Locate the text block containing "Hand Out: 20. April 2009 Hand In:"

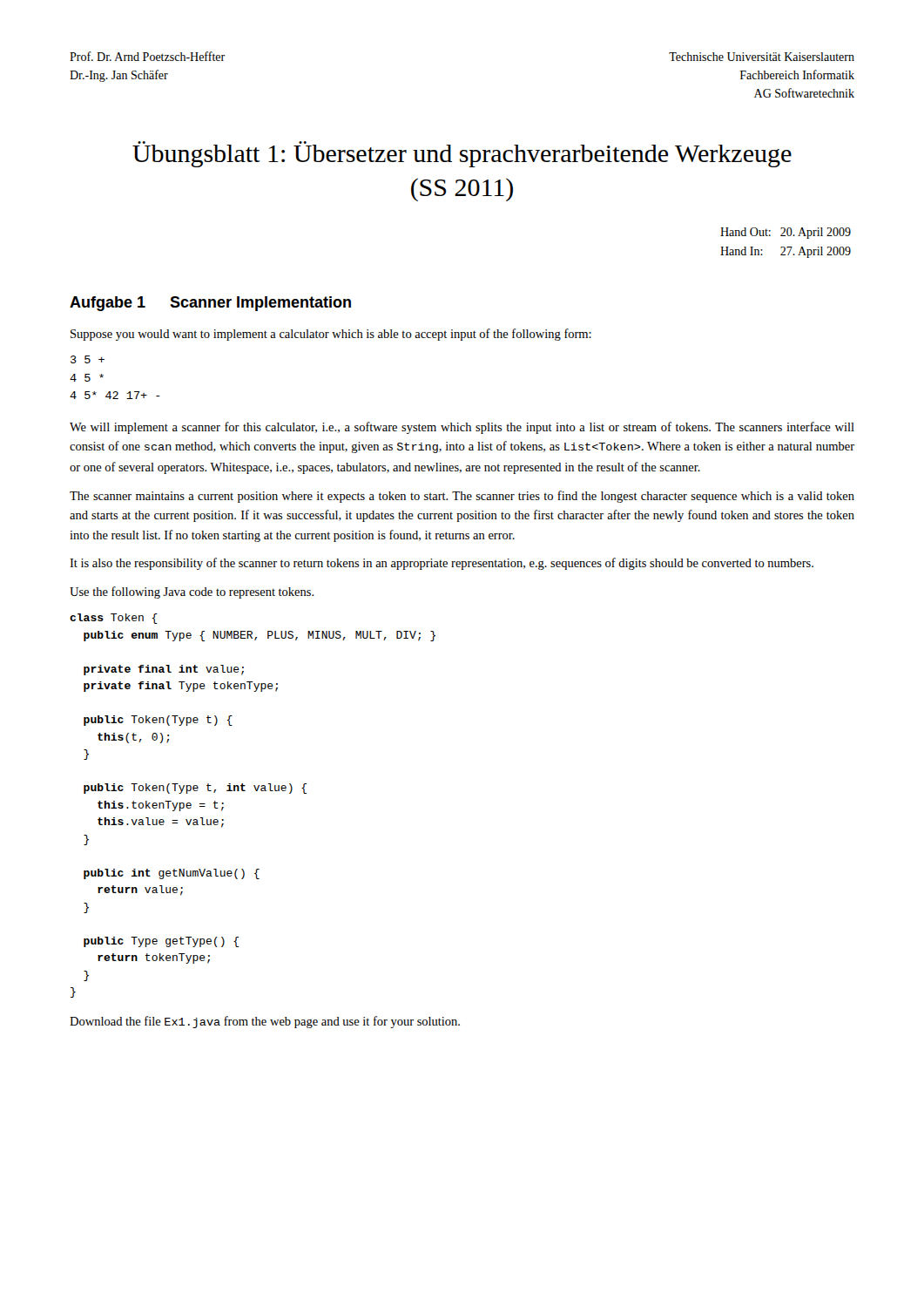(x=787, y=243)
